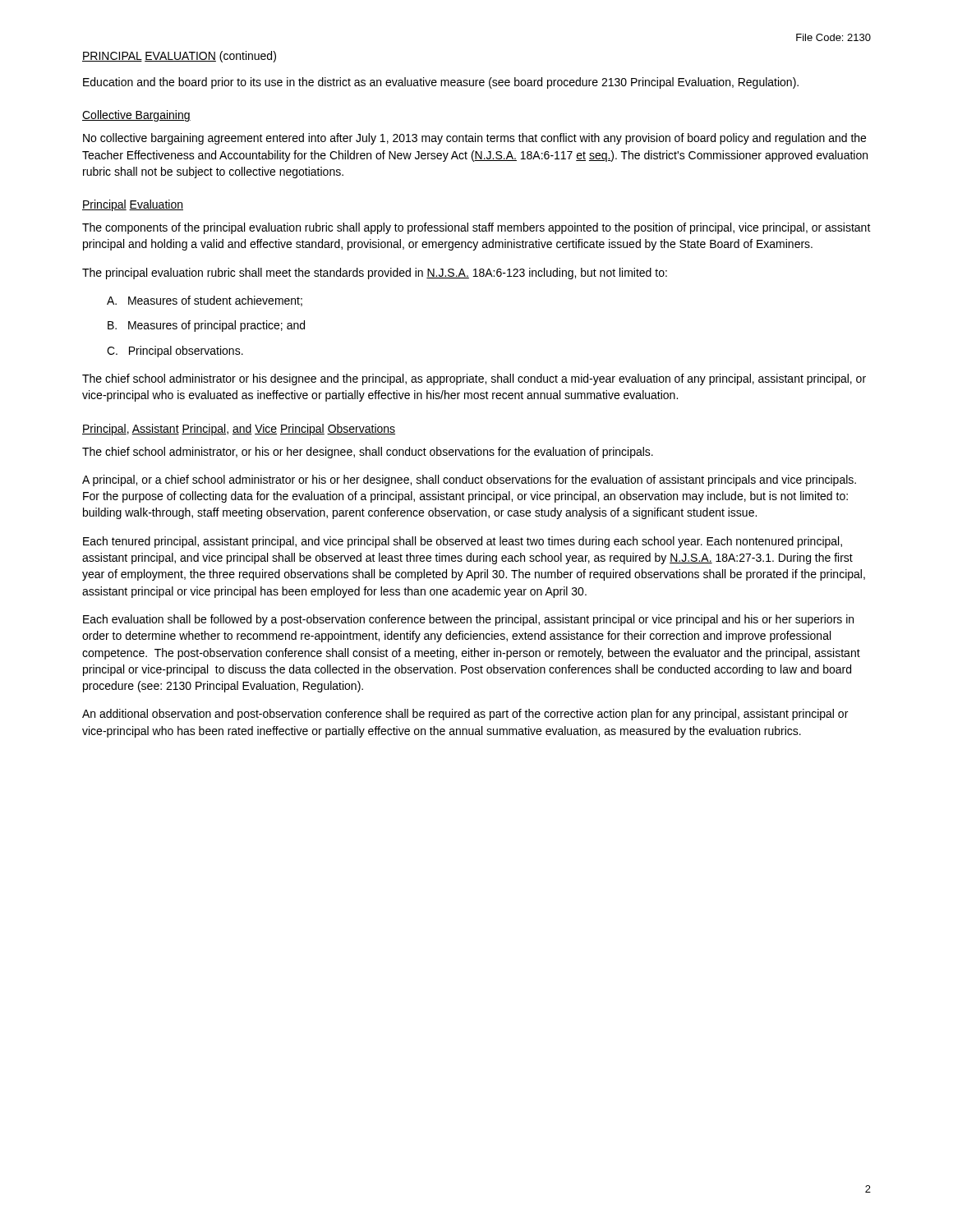Point to the element starting "Principal, Assistant Principal, and Vice Principal Observations"
This screenshot has width=953, height=1232.
(239, 428)
